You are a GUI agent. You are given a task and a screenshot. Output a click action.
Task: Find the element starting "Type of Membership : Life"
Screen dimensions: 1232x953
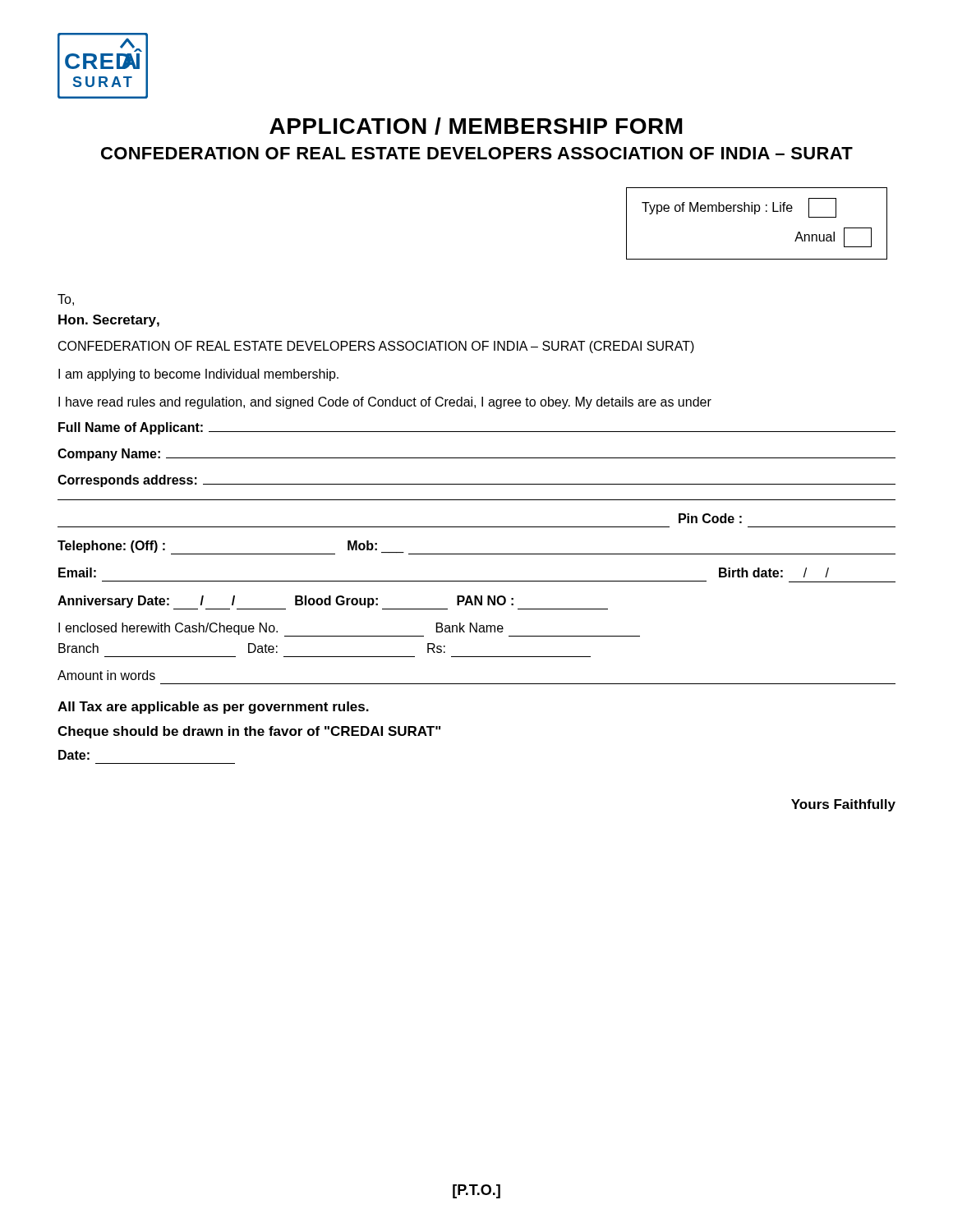pos(757,223)
